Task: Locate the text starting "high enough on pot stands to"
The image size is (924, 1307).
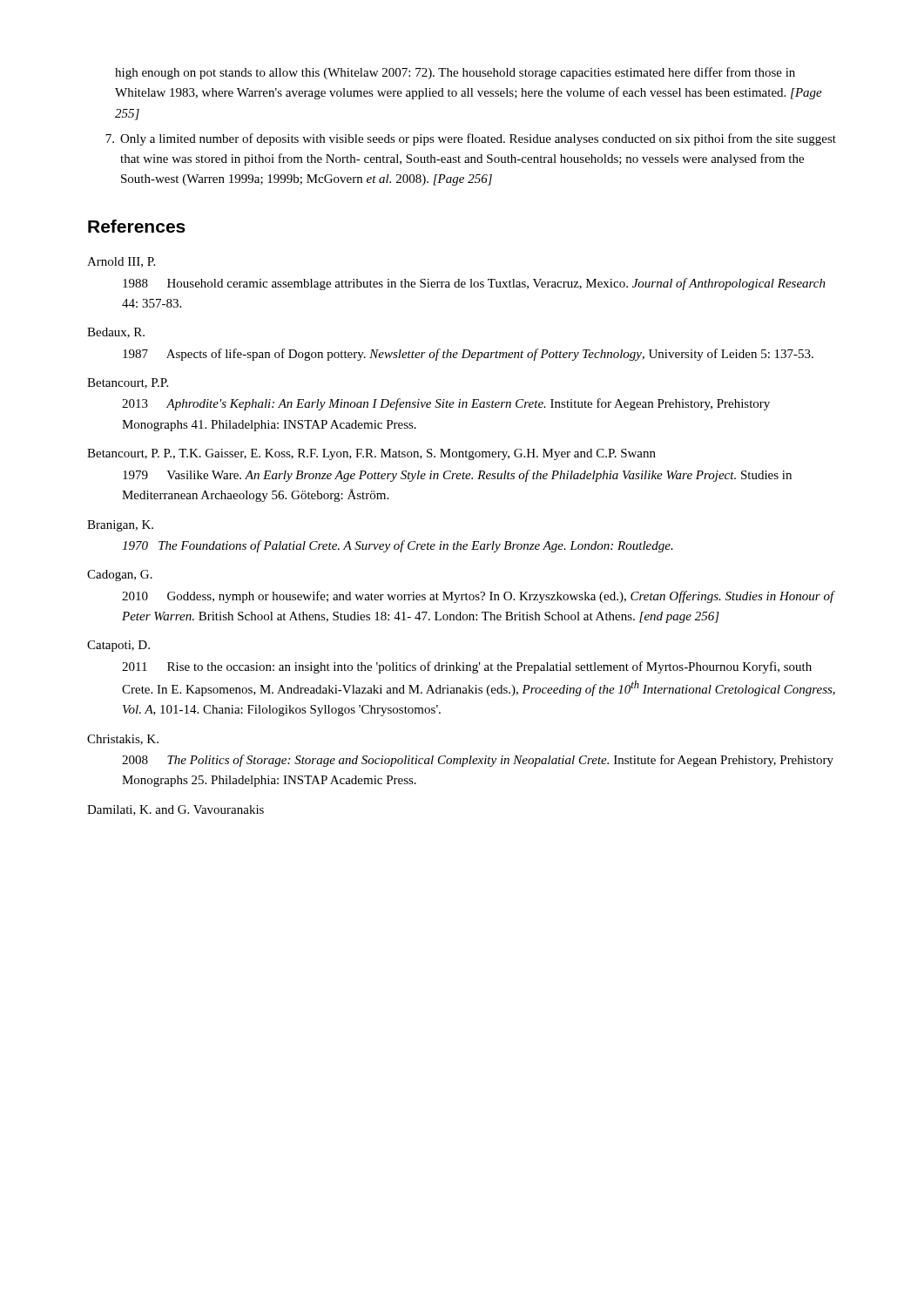Action: [468, 93]
